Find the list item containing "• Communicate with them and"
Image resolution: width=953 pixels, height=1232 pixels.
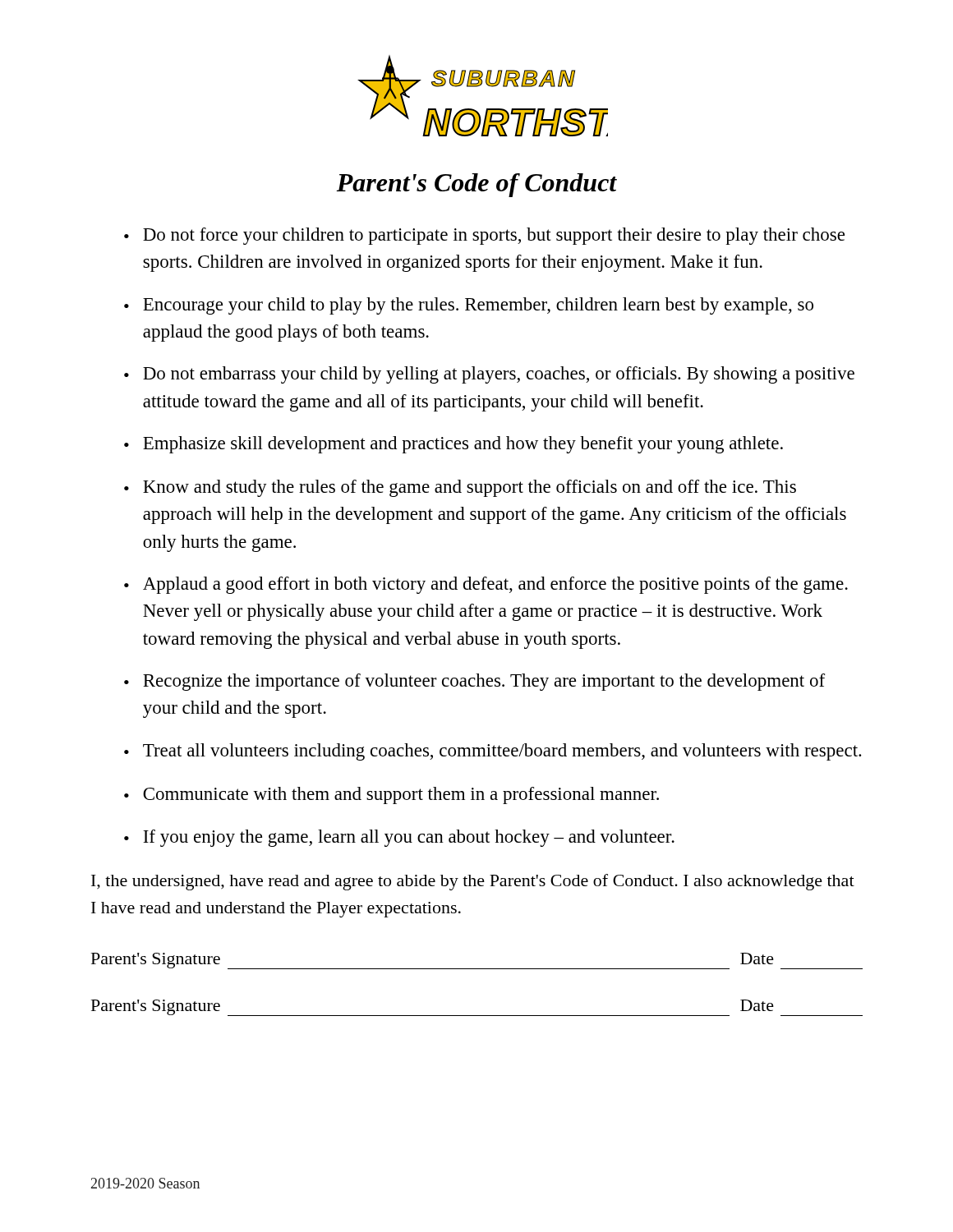pos(493,794)
